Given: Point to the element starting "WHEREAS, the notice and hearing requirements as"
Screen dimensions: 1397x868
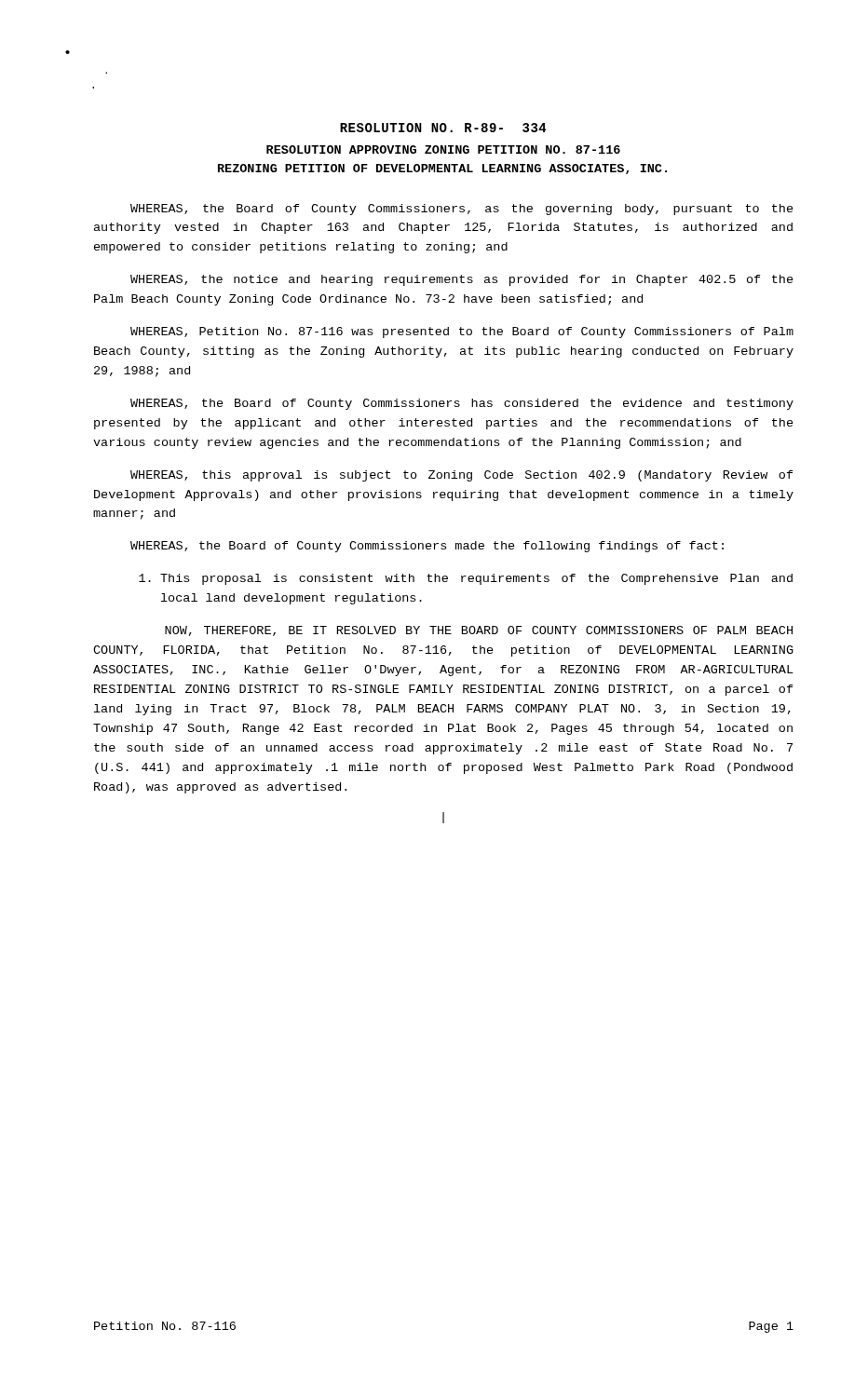Looking at the screenshot, I should click(x=443, y=291).
